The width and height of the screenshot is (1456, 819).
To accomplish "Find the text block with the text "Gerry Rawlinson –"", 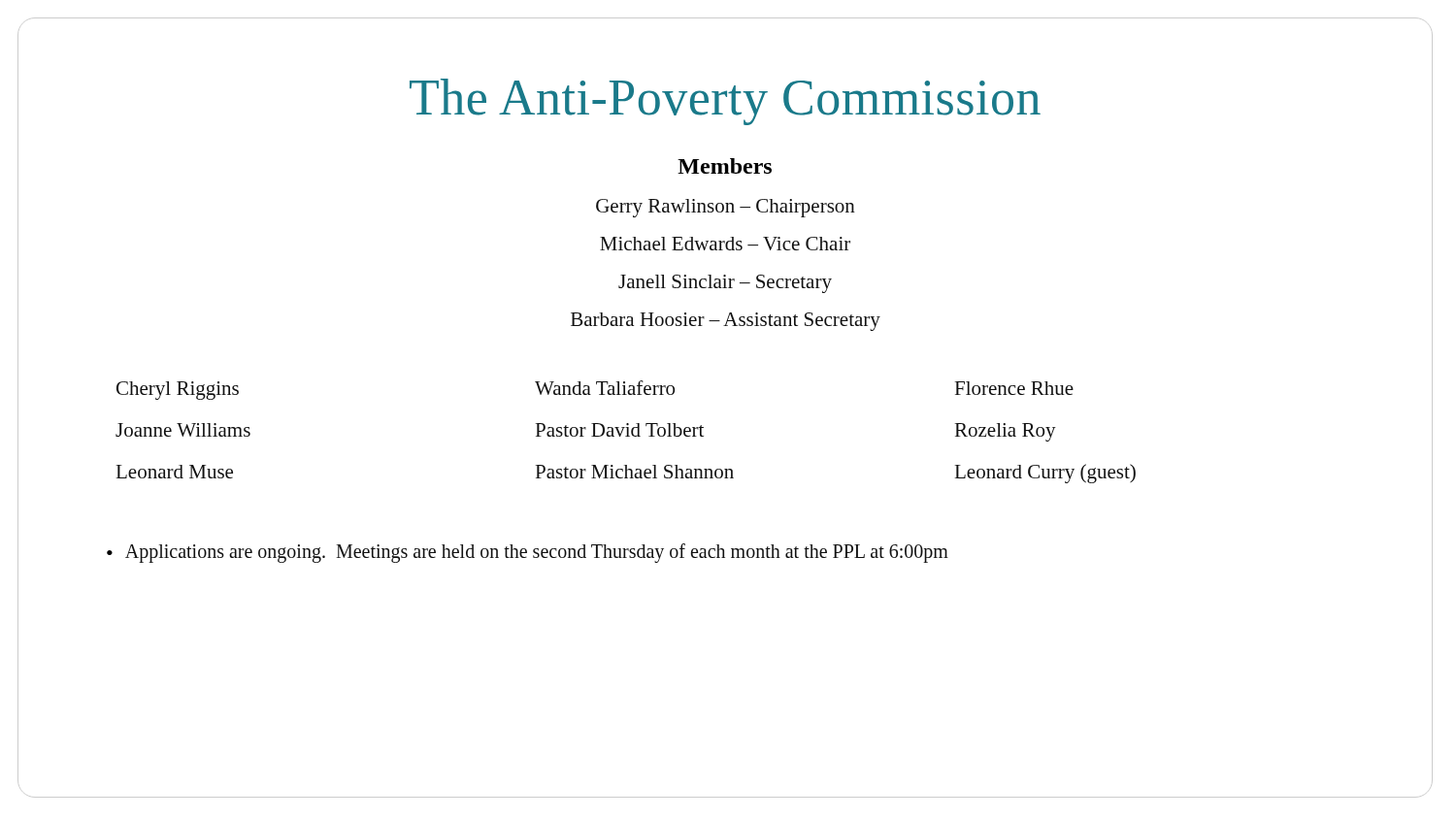I will point(725,206).
